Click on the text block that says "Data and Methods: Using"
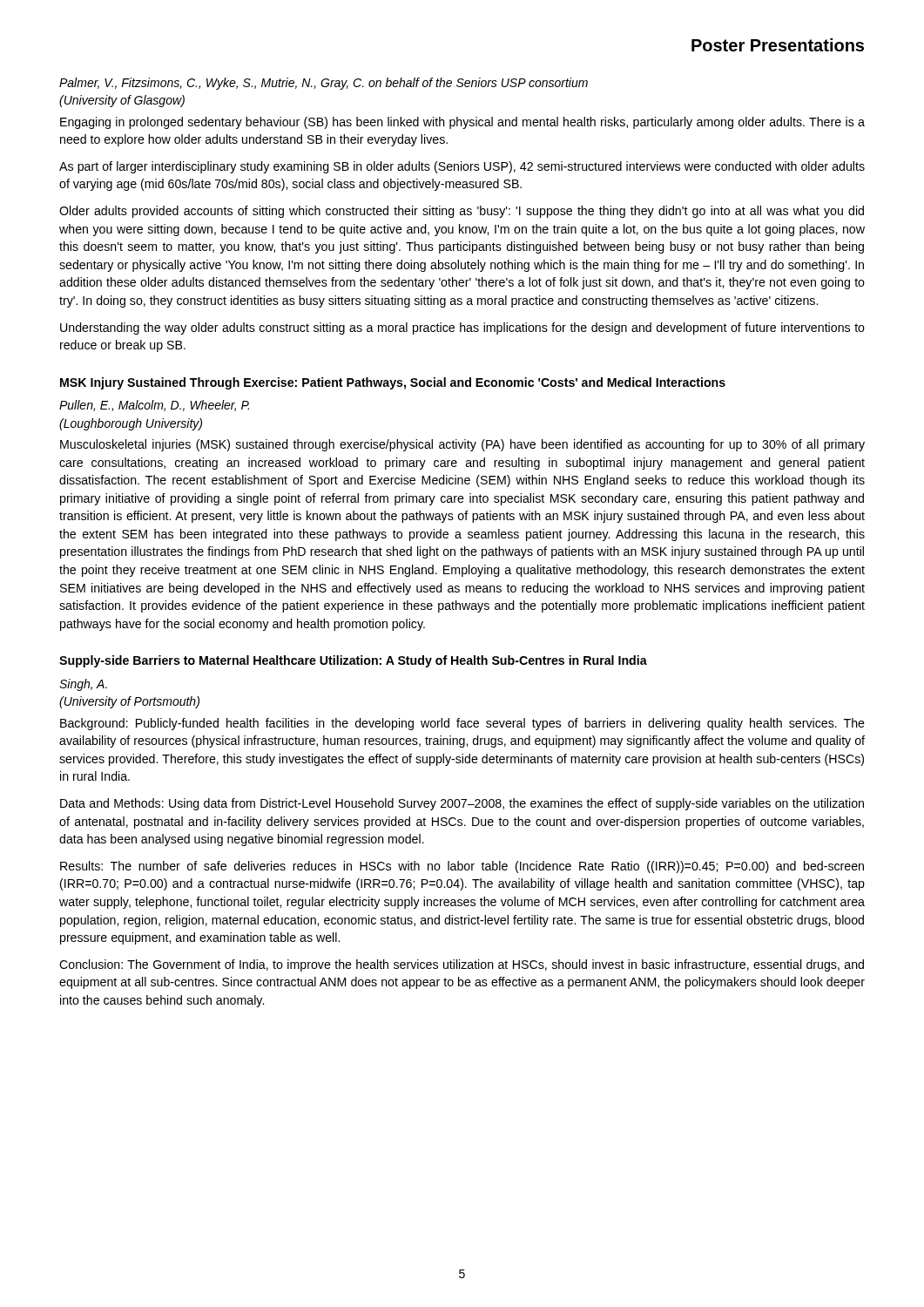The width and height of the screenshot is (924, 1307). 462,822
